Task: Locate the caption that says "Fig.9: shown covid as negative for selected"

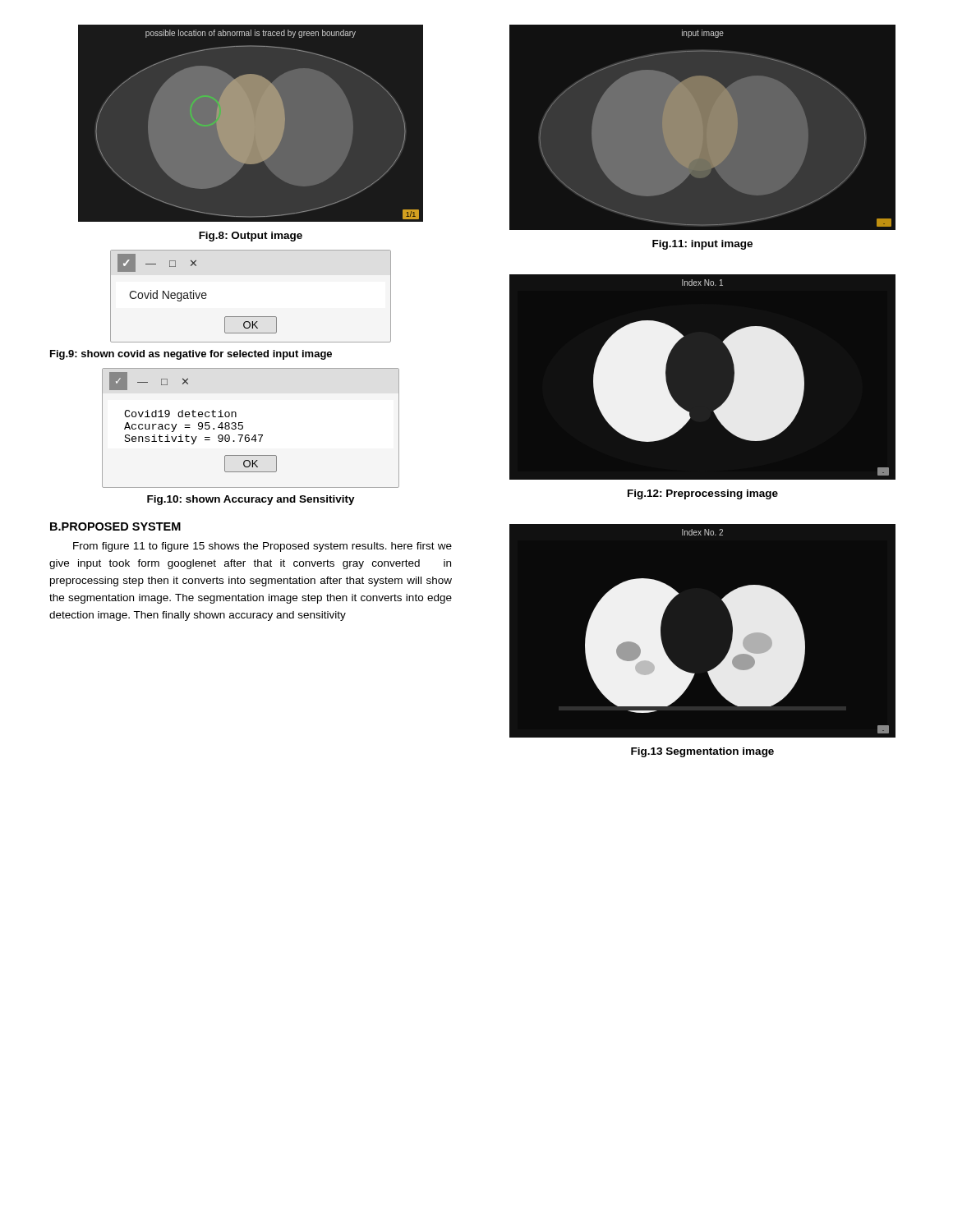Action: click(191, 354)
